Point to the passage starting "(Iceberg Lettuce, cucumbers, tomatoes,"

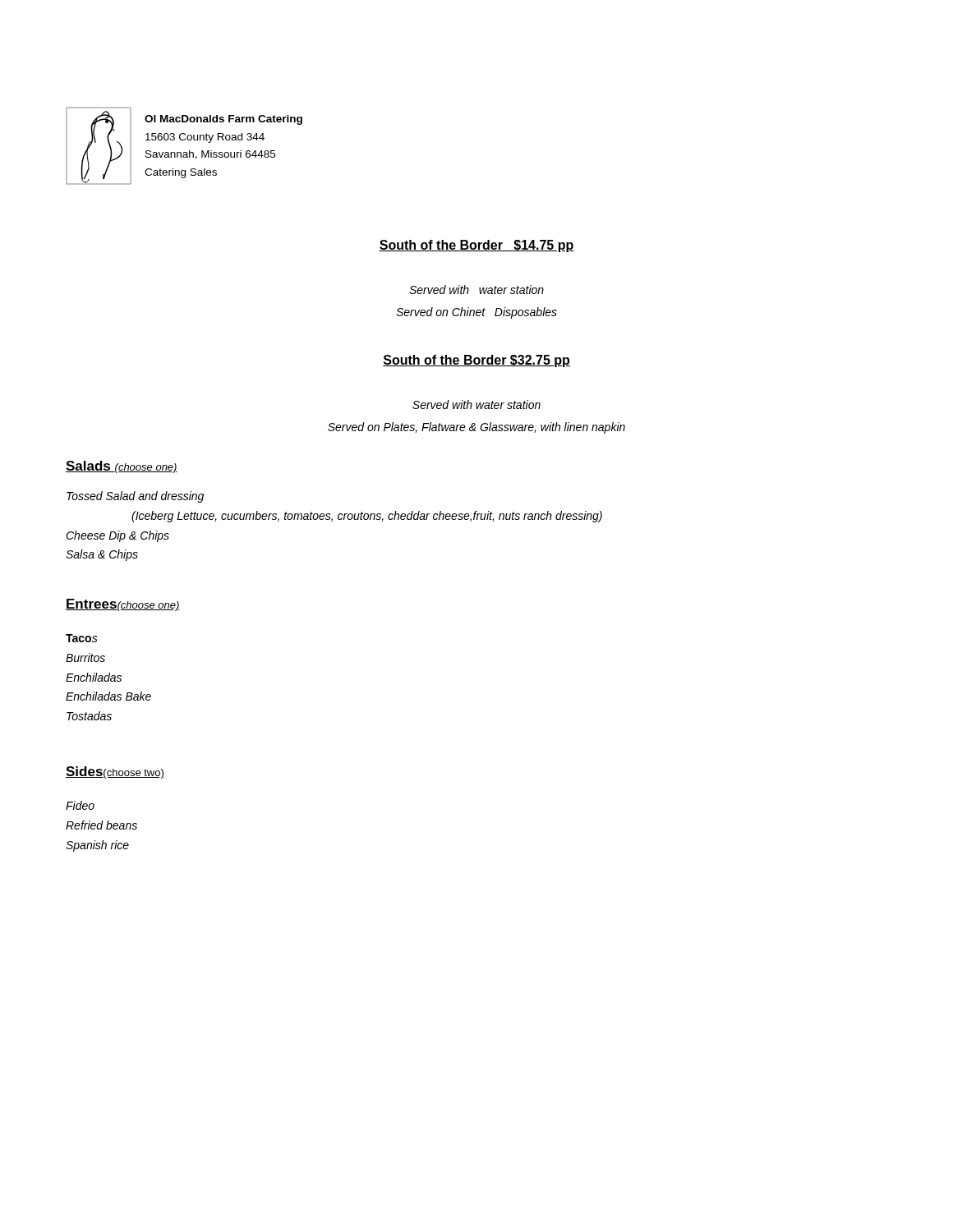[x=367, y=516]
